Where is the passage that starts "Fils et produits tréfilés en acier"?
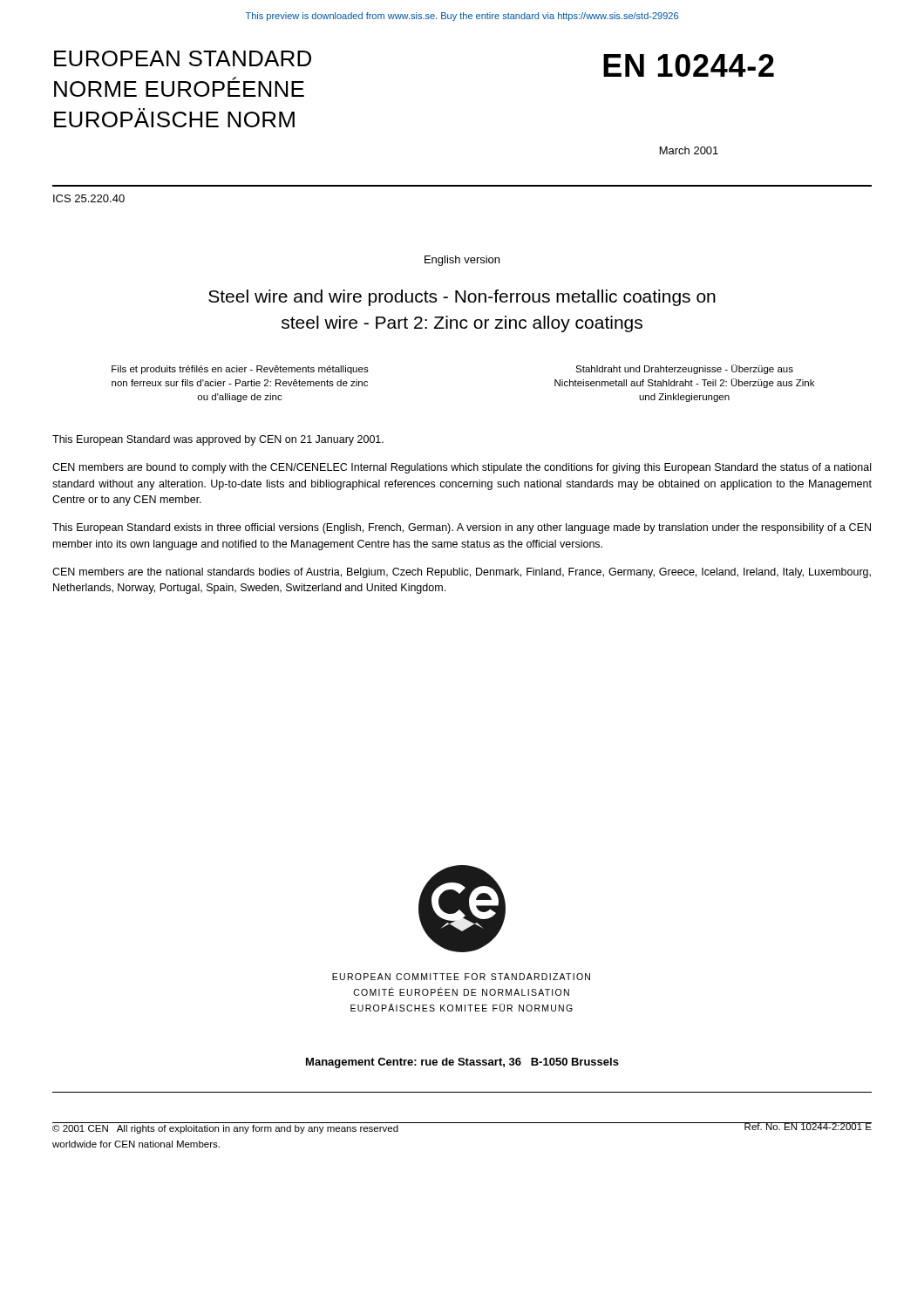Screen dimensions: 1308x924 coord(240,383)
